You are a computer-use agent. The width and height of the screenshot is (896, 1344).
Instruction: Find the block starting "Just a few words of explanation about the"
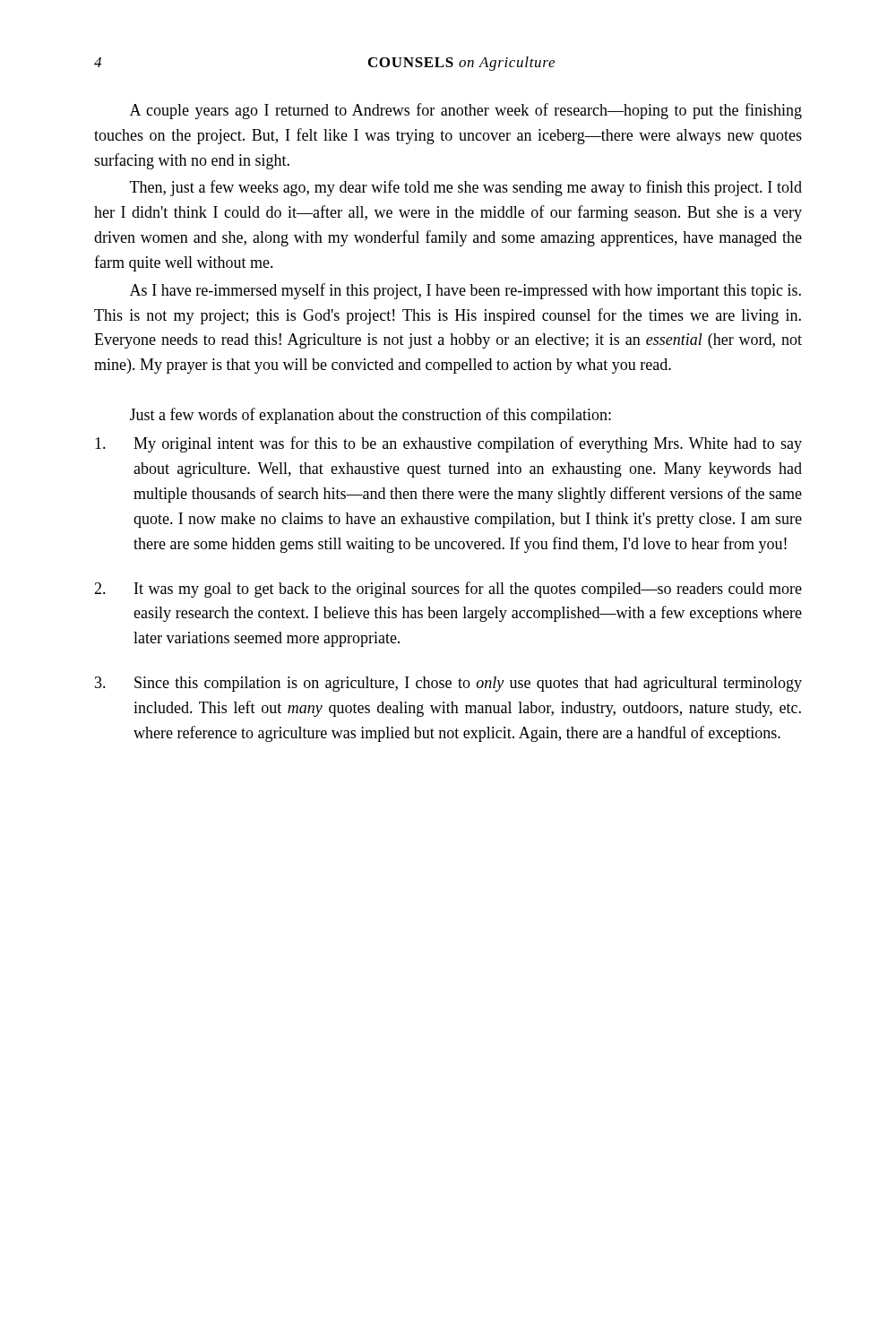click(x=448, y=416)
